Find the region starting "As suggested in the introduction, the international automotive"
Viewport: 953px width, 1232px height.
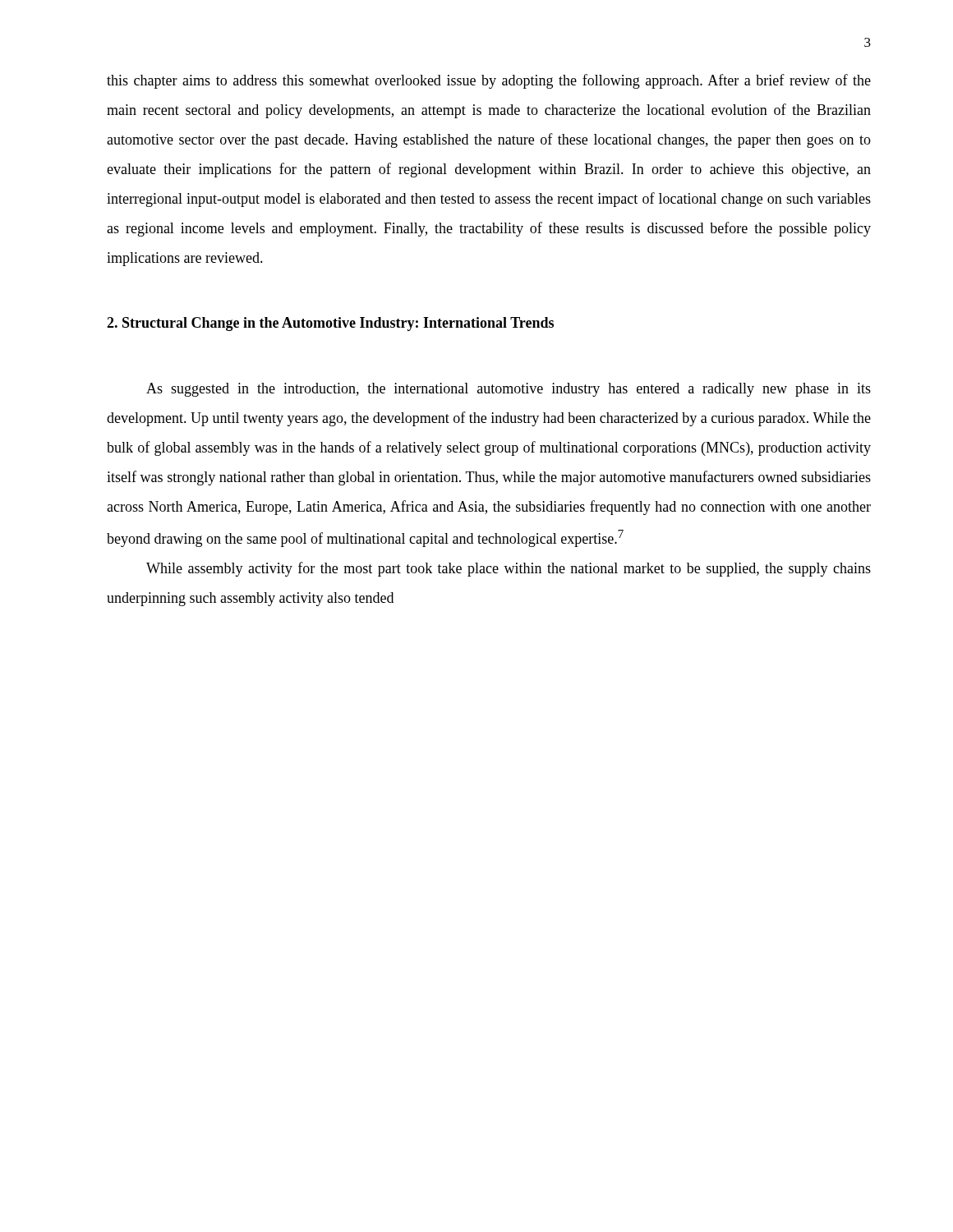pos(489,464)
